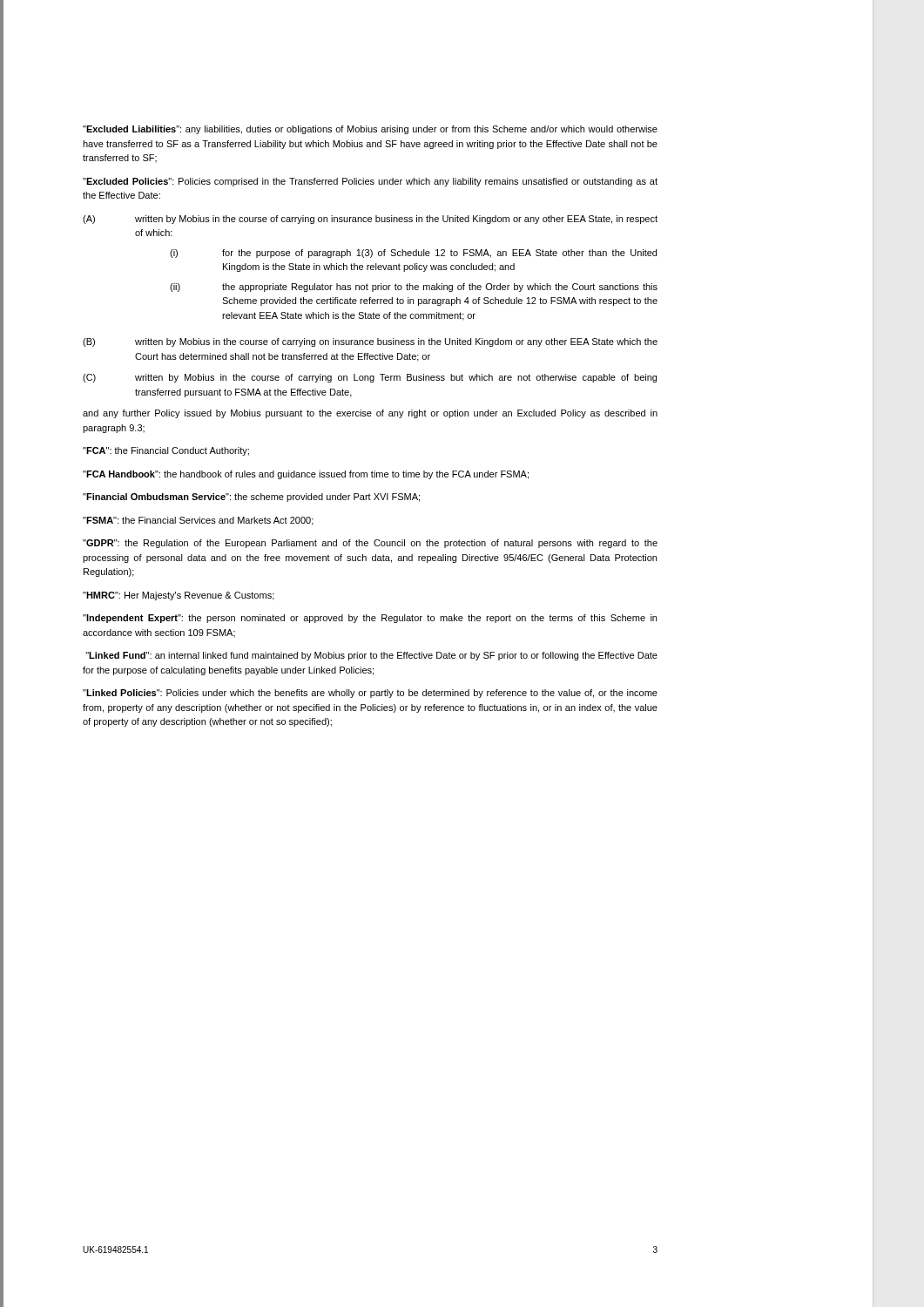The height and width of the screenshot is (1307, 924).
Task: Find the block on this page that starts "(C) written by Mobius in the"
Action: tap(370, 385)
